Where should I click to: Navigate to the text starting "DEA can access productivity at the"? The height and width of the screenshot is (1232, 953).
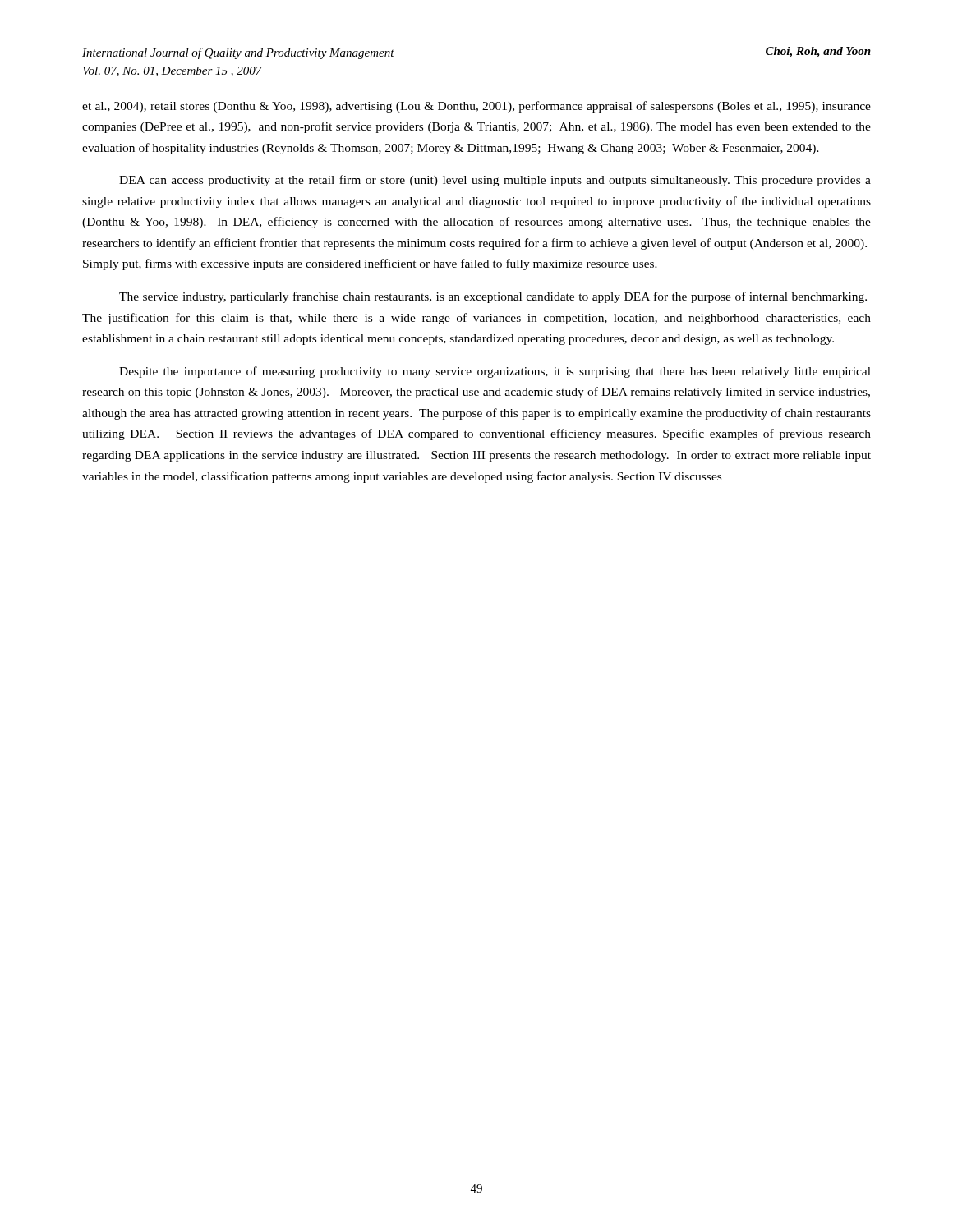click(x=476, y=222)
